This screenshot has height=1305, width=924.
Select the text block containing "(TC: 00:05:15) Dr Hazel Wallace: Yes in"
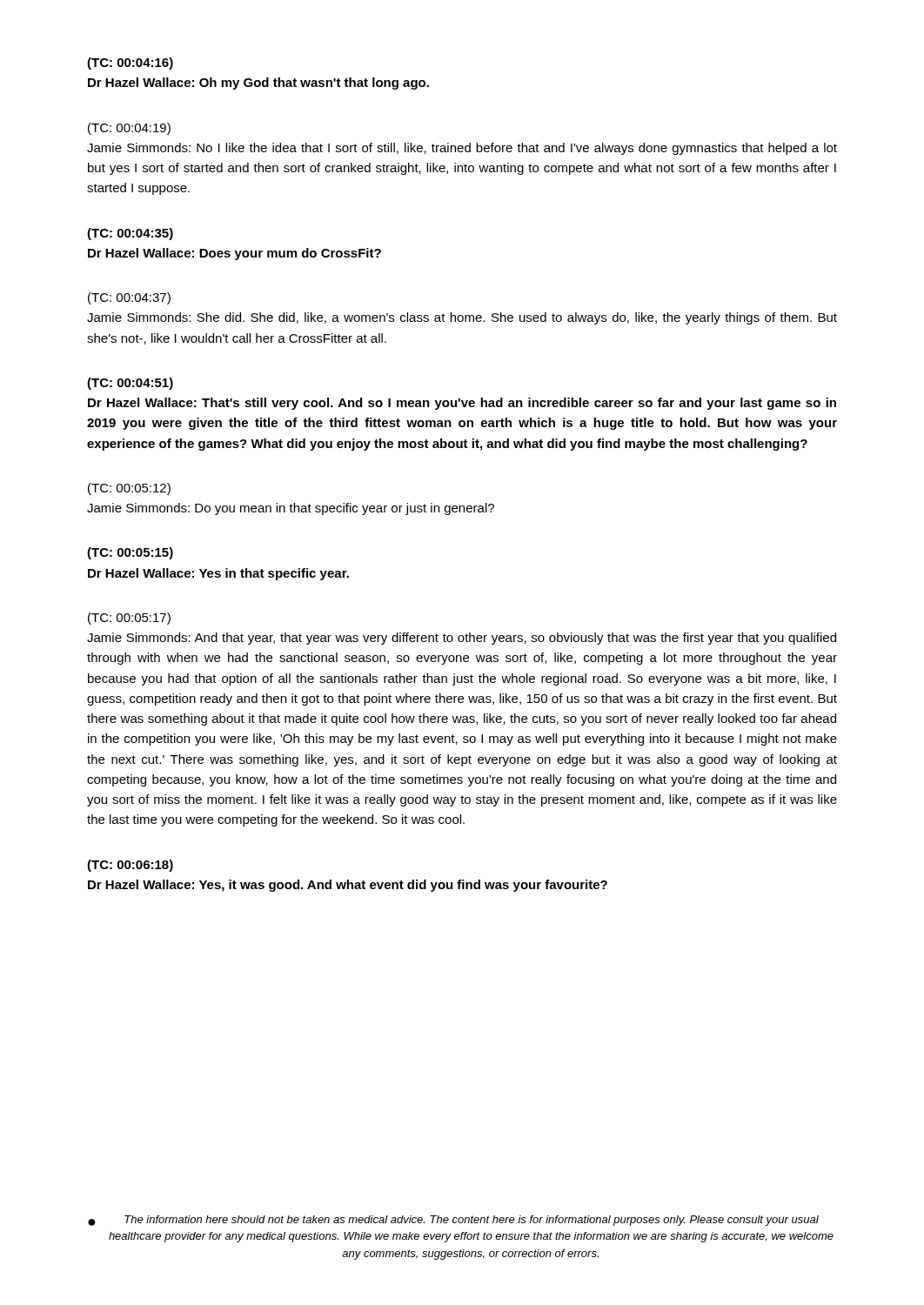[130, 553]
